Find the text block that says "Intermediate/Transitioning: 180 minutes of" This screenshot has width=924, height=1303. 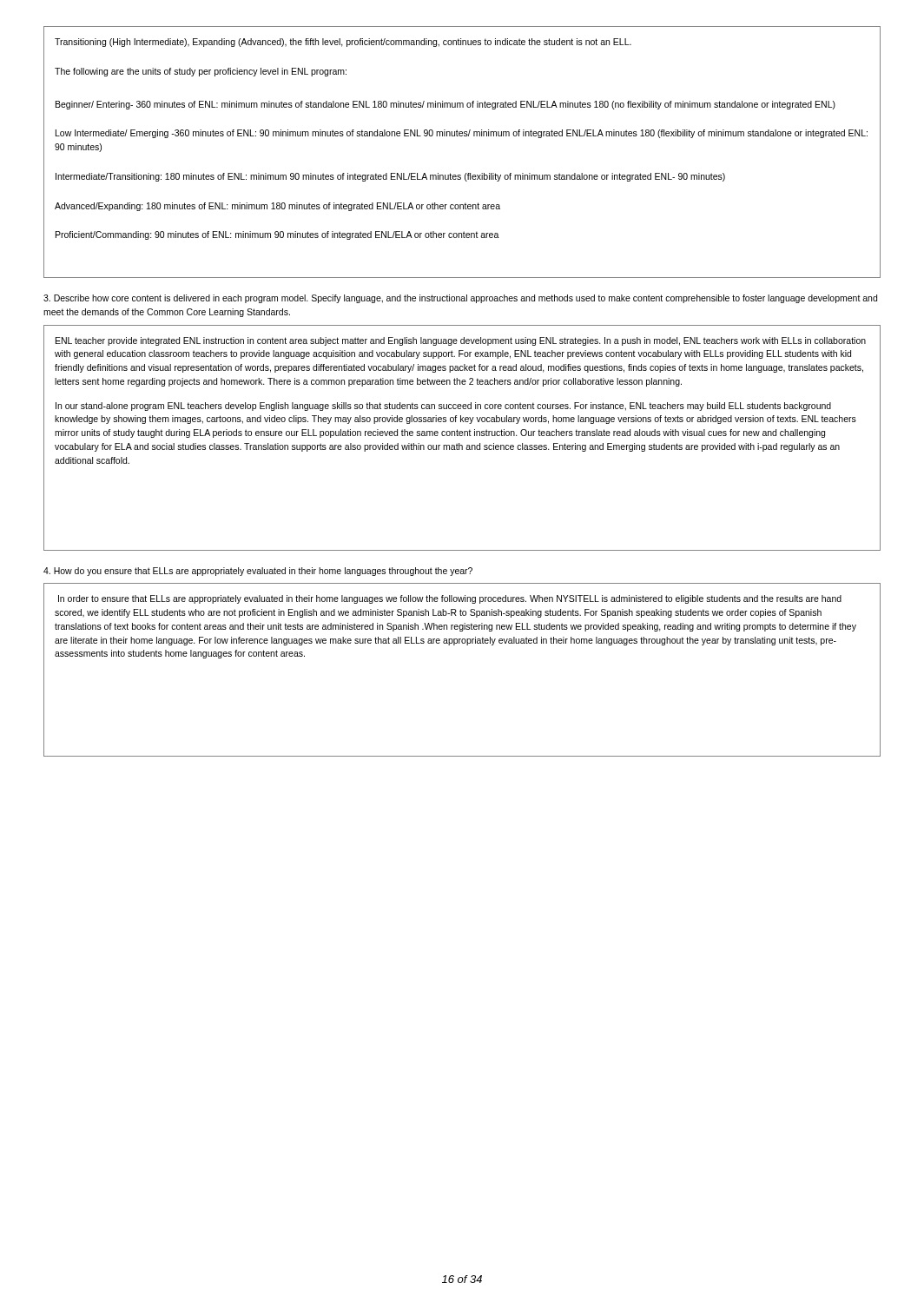click(390, 176)
